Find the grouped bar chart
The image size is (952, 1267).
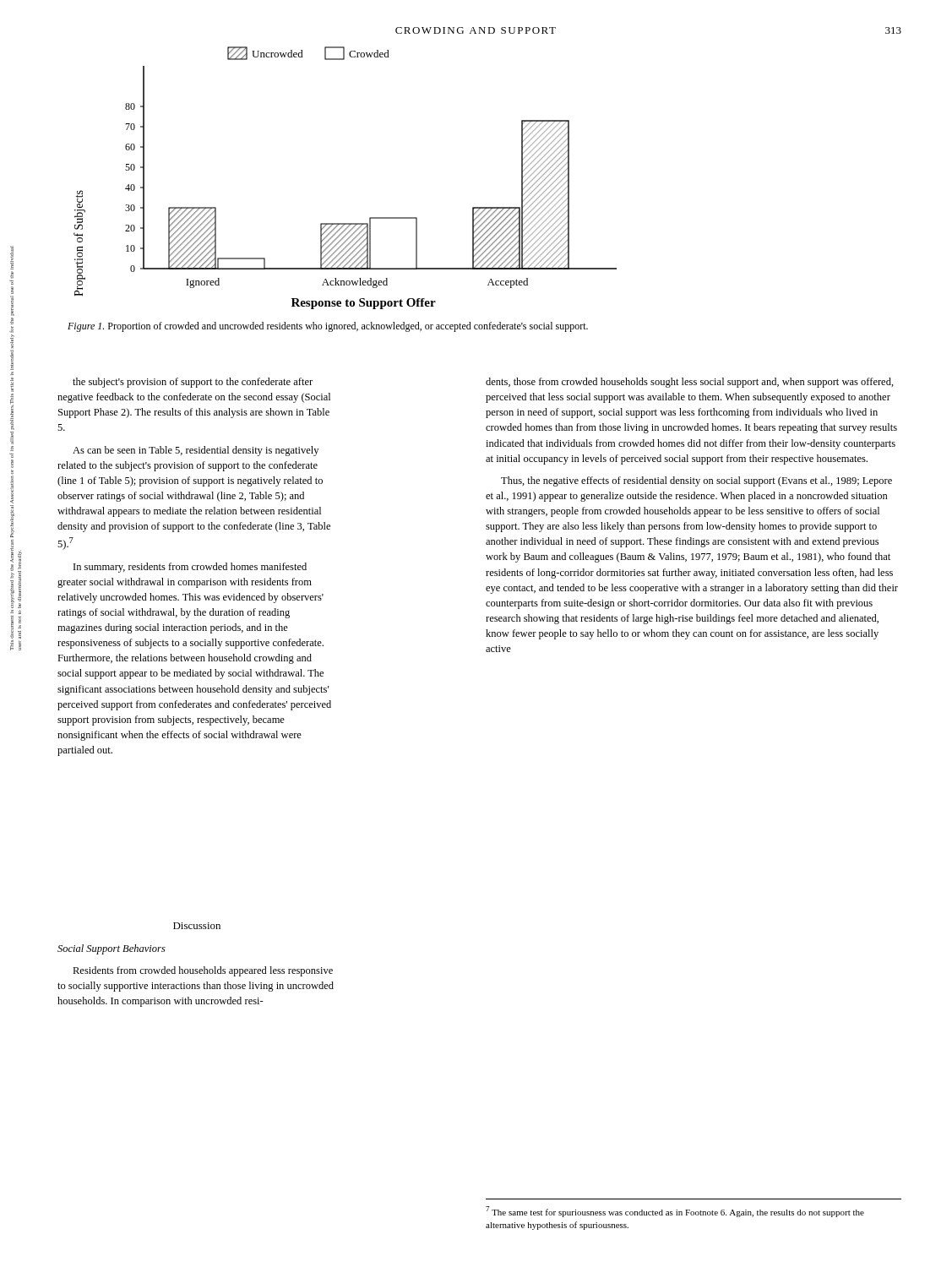(x=363, y=180)
